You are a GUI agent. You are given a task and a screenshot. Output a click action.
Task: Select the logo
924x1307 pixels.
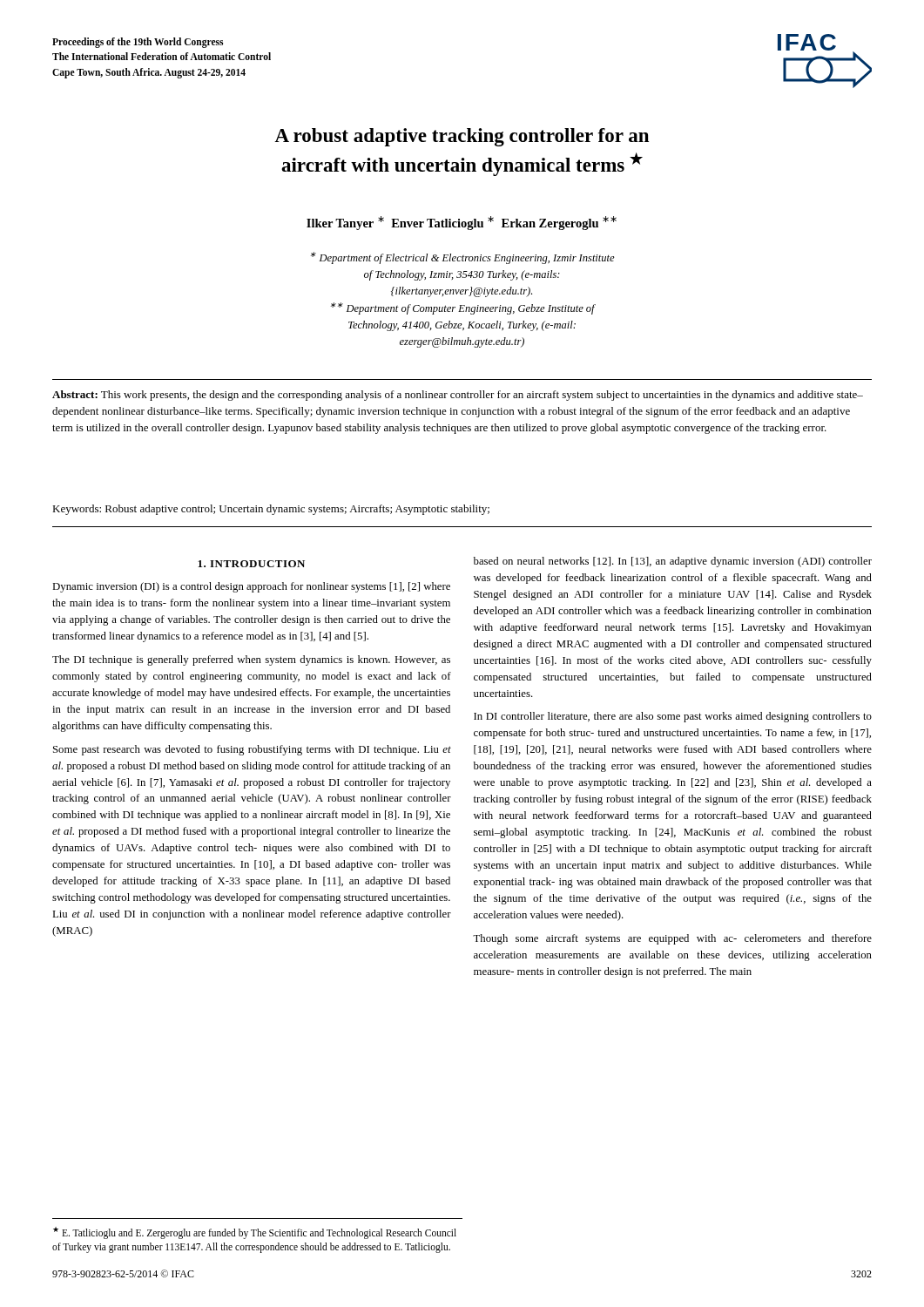click(824, 63)
